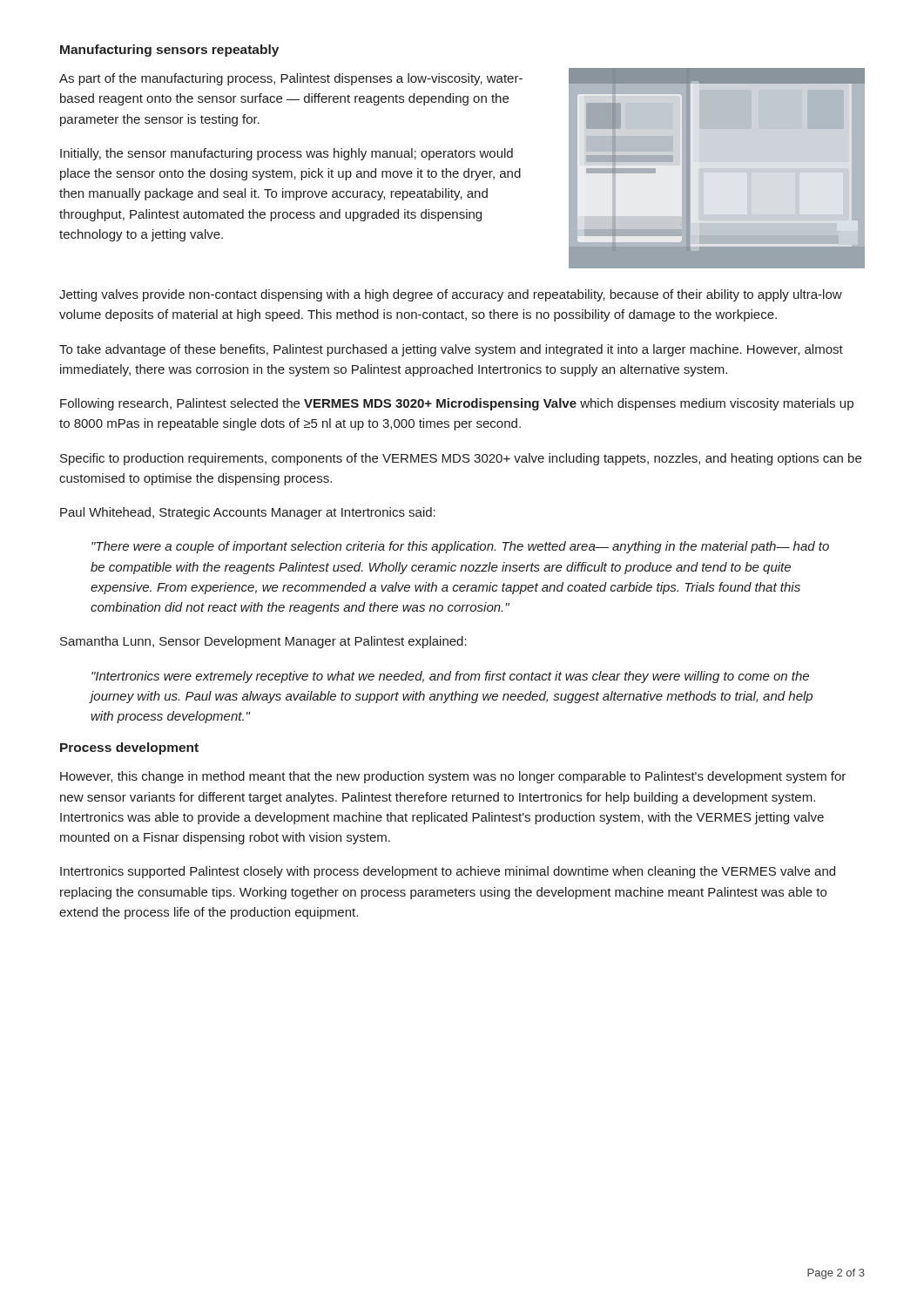Find the section header containing "Process development"

[129, 747]
